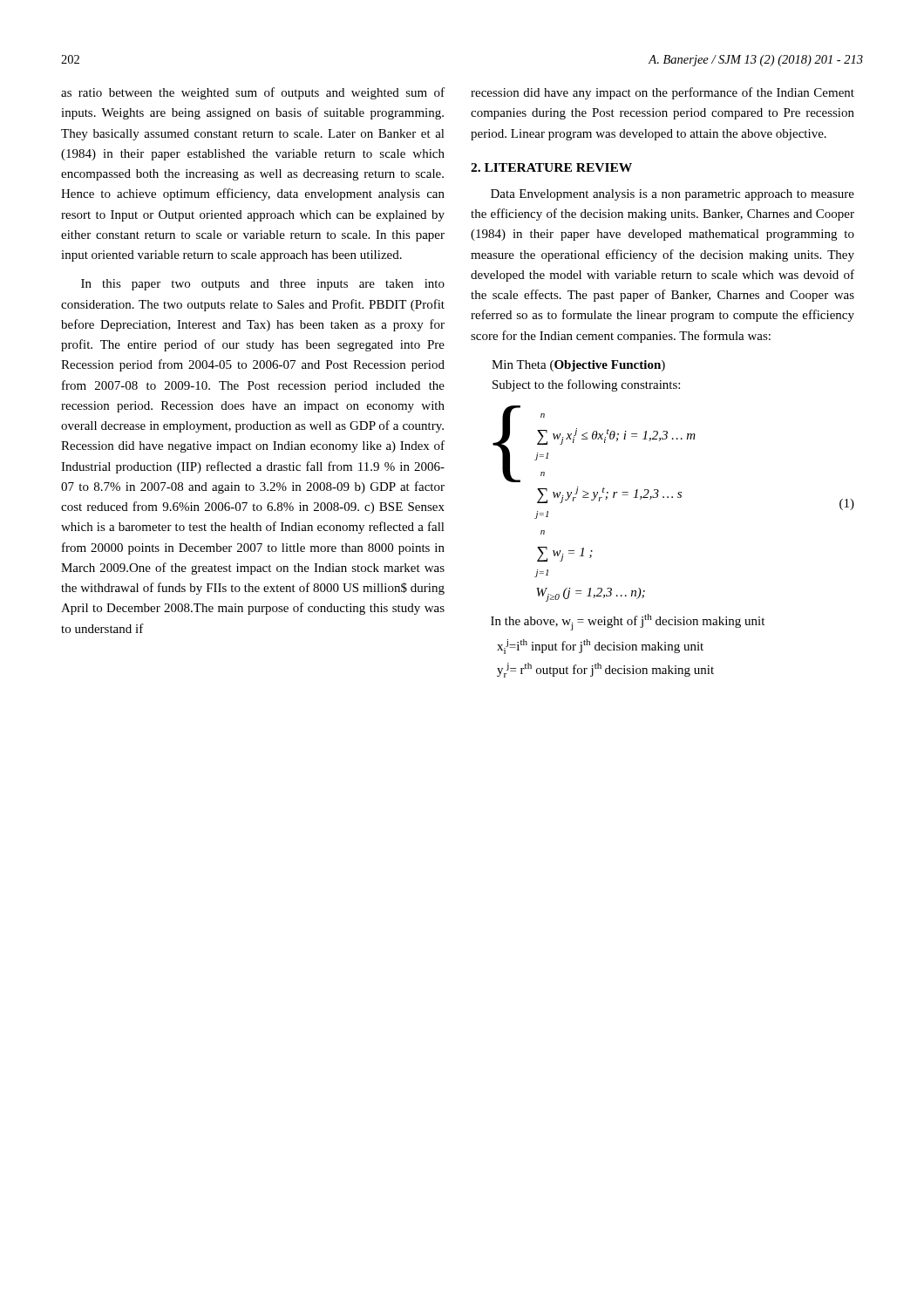Screen dimensions: 1308x924
Task: Click on the element starting "as ratio between the"
Action: [253, 174]
